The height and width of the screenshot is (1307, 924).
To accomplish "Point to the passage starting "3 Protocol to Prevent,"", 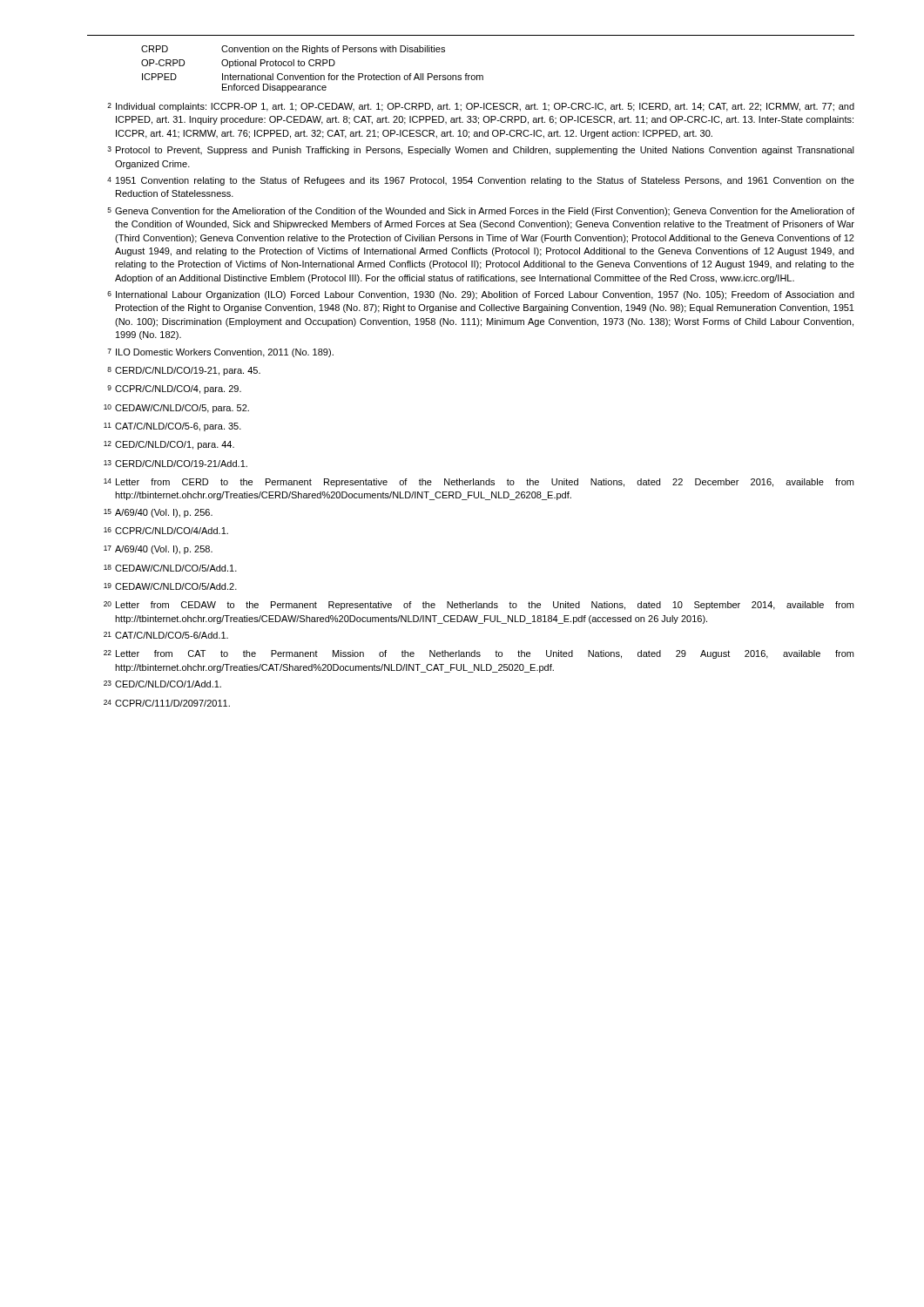I will click(x=471, y=157).
